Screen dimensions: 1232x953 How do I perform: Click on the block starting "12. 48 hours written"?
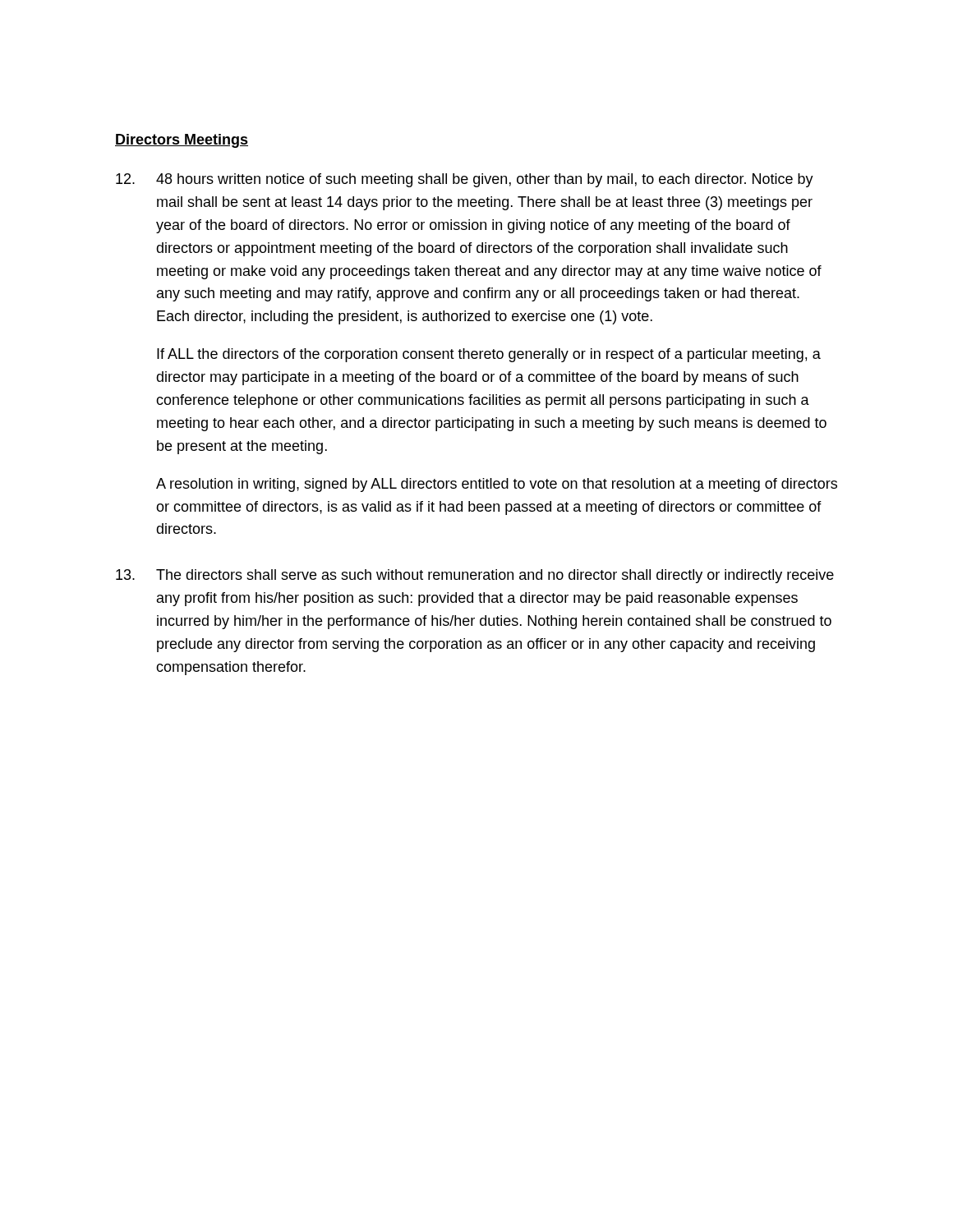click(x=476, y=355)
